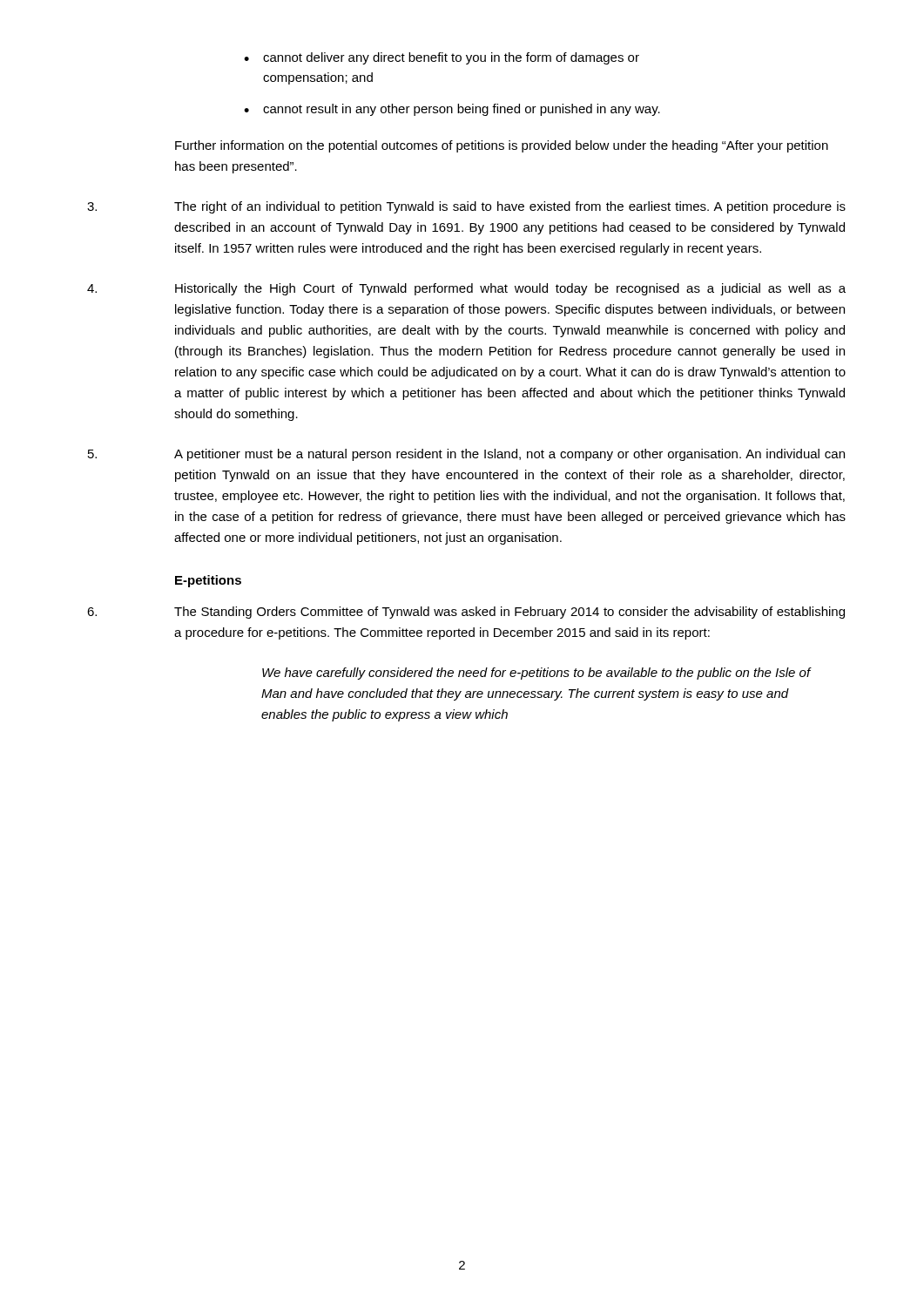This screenshot has height=1307, width=924.
Task: Click on the block starting "Further information on the potential outcomes of petitions"
Action: pyautogui.click(x=501, y=156)
